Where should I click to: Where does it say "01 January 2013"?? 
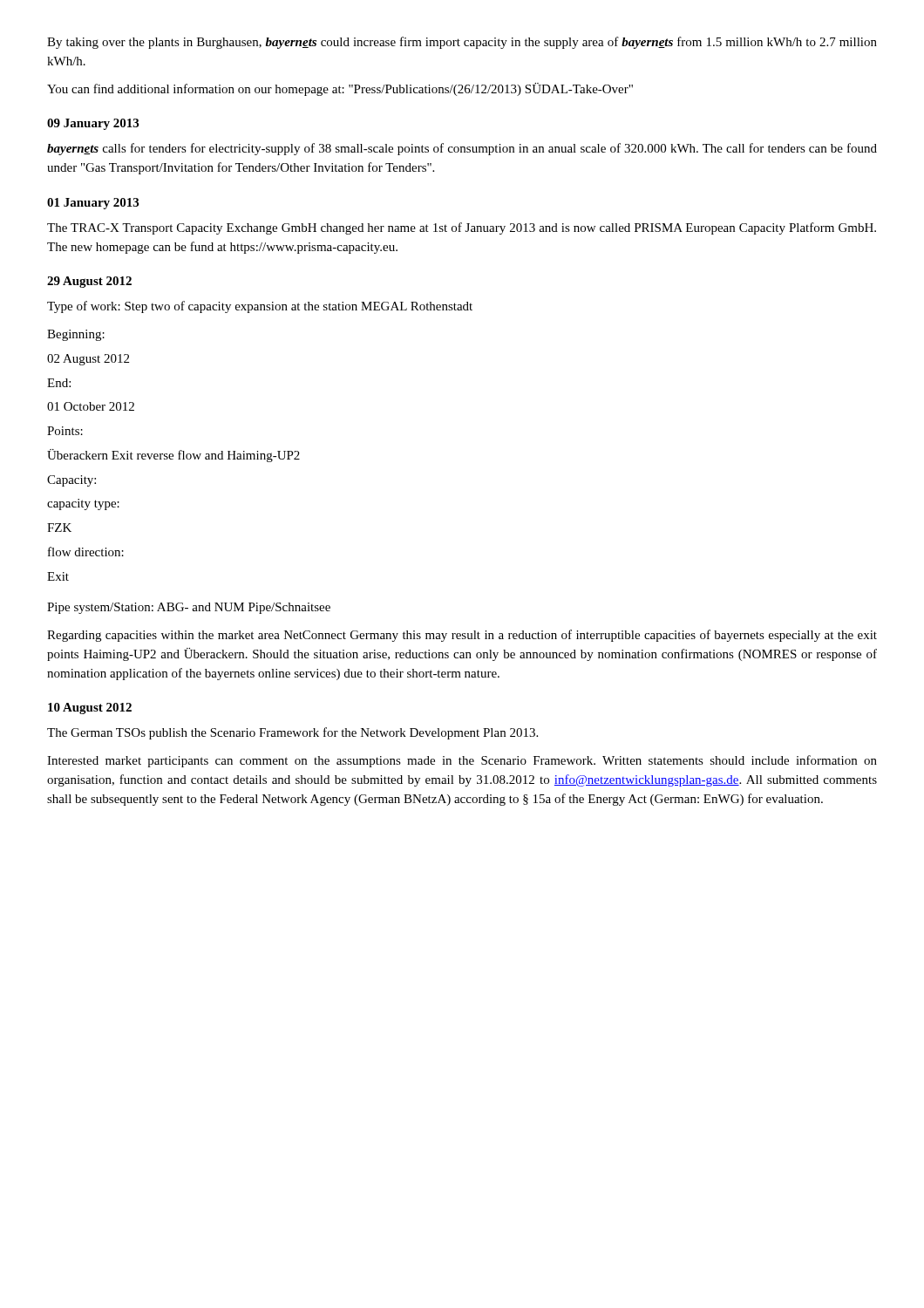[93, 202]
